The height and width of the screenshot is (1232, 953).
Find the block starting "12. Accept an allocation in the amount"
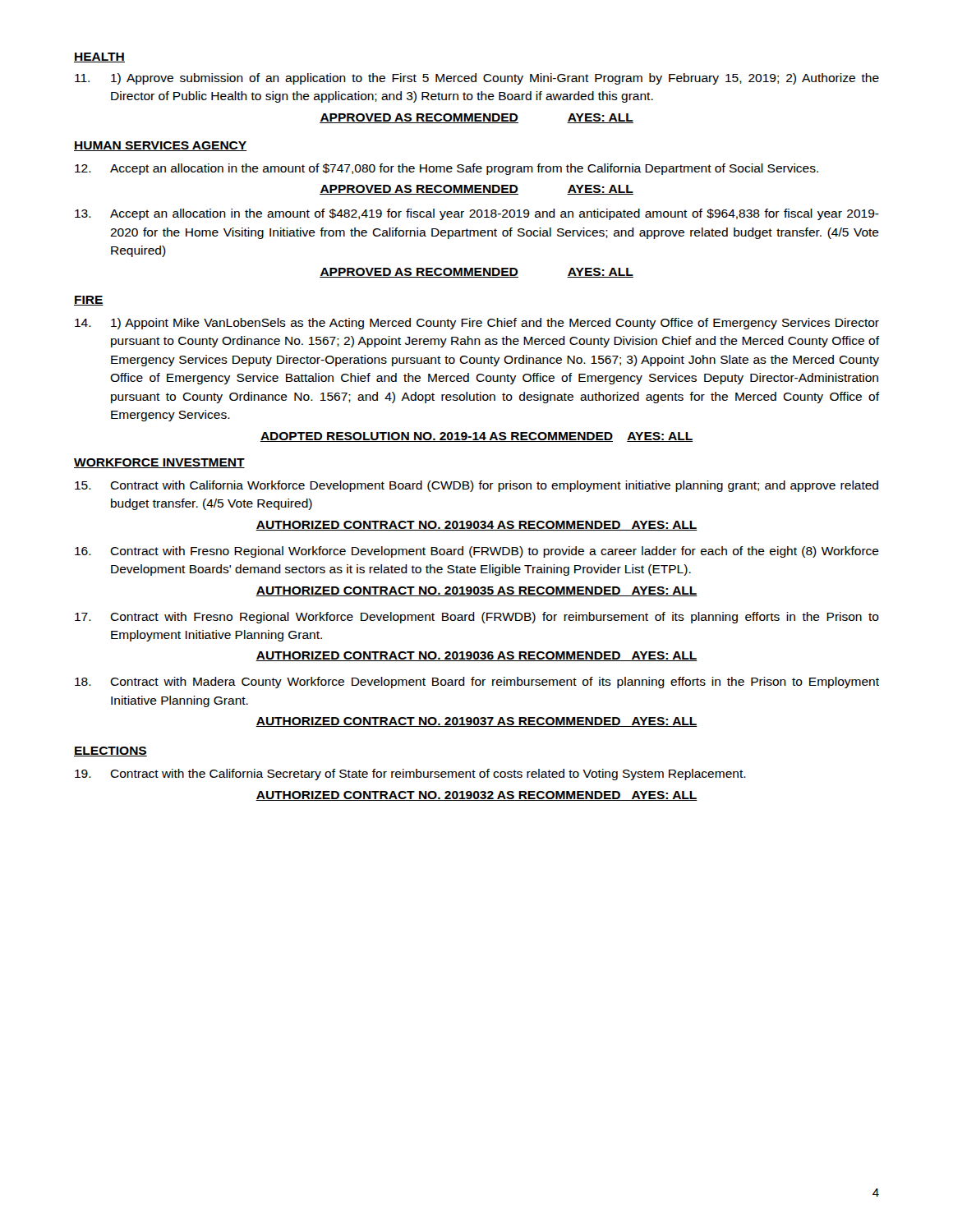[x=476, y=169]
